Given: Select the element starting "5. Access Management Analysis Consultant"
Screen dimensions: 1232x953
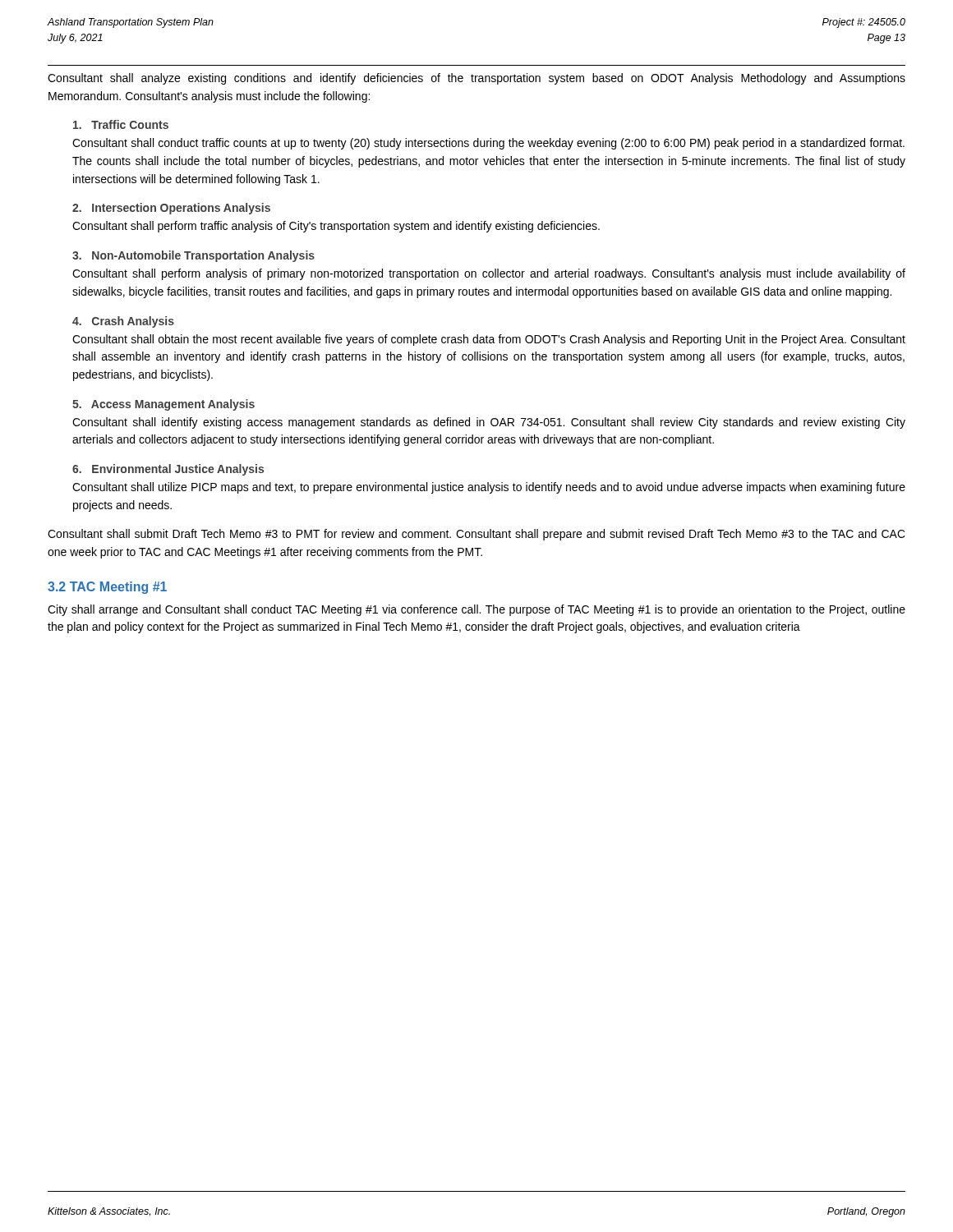Looking at the screenshot, I should (489, 423).
